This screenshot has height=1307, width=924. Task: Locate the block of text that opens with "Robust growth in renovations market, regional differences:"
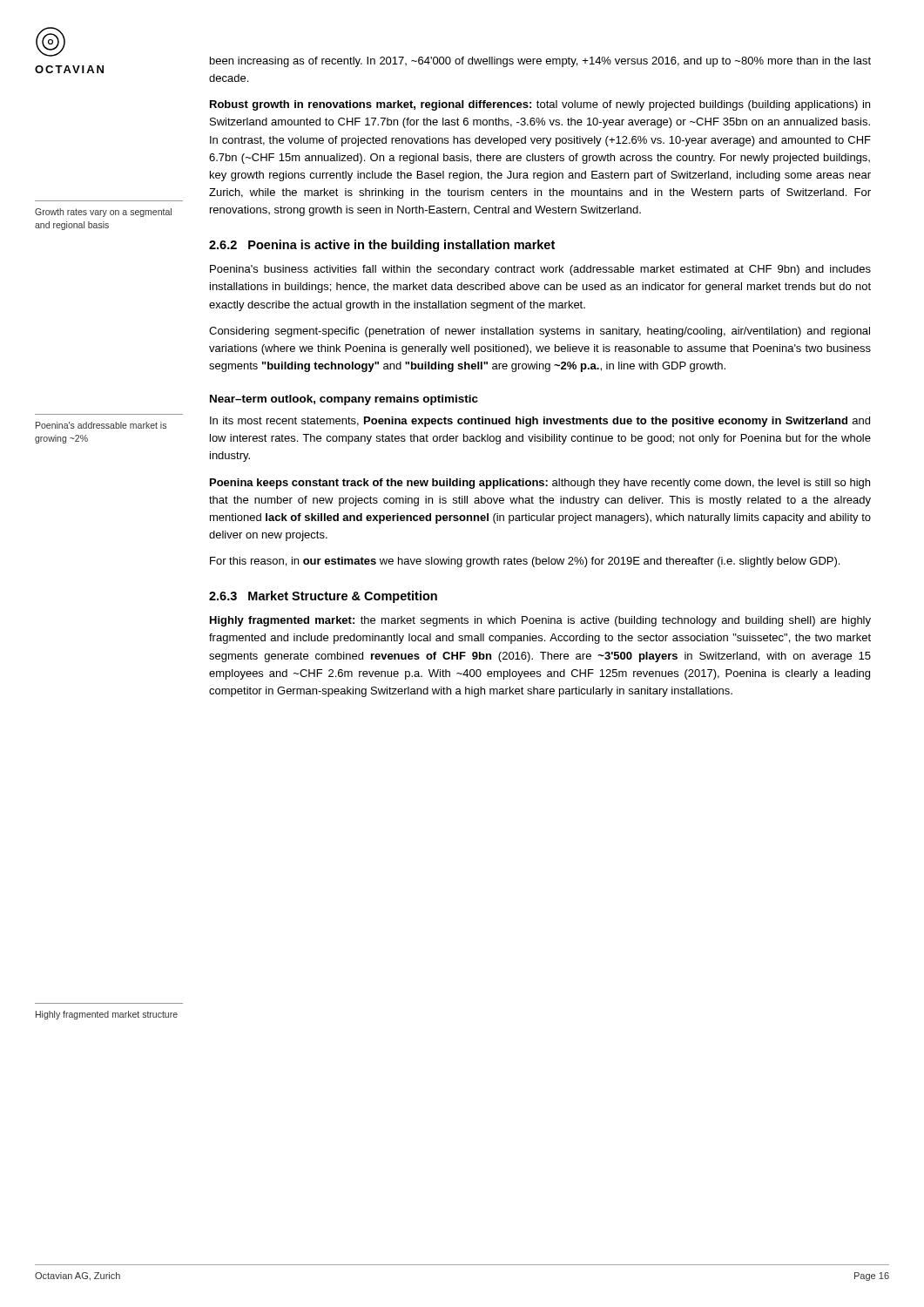coord(540,157)
